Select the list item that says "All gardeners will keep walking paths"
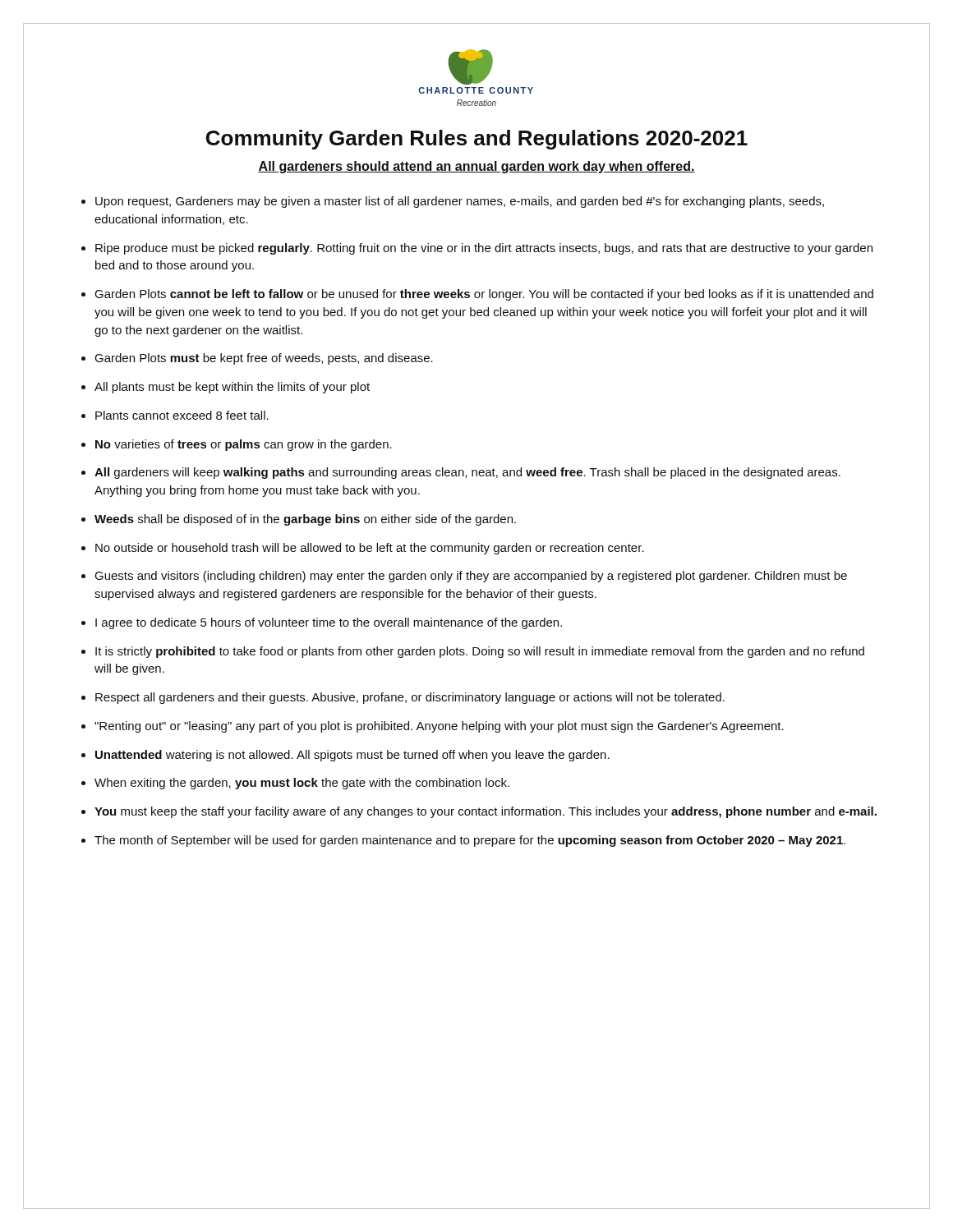The height and width of the screenshot is (1232, 953). pos(468,481)
